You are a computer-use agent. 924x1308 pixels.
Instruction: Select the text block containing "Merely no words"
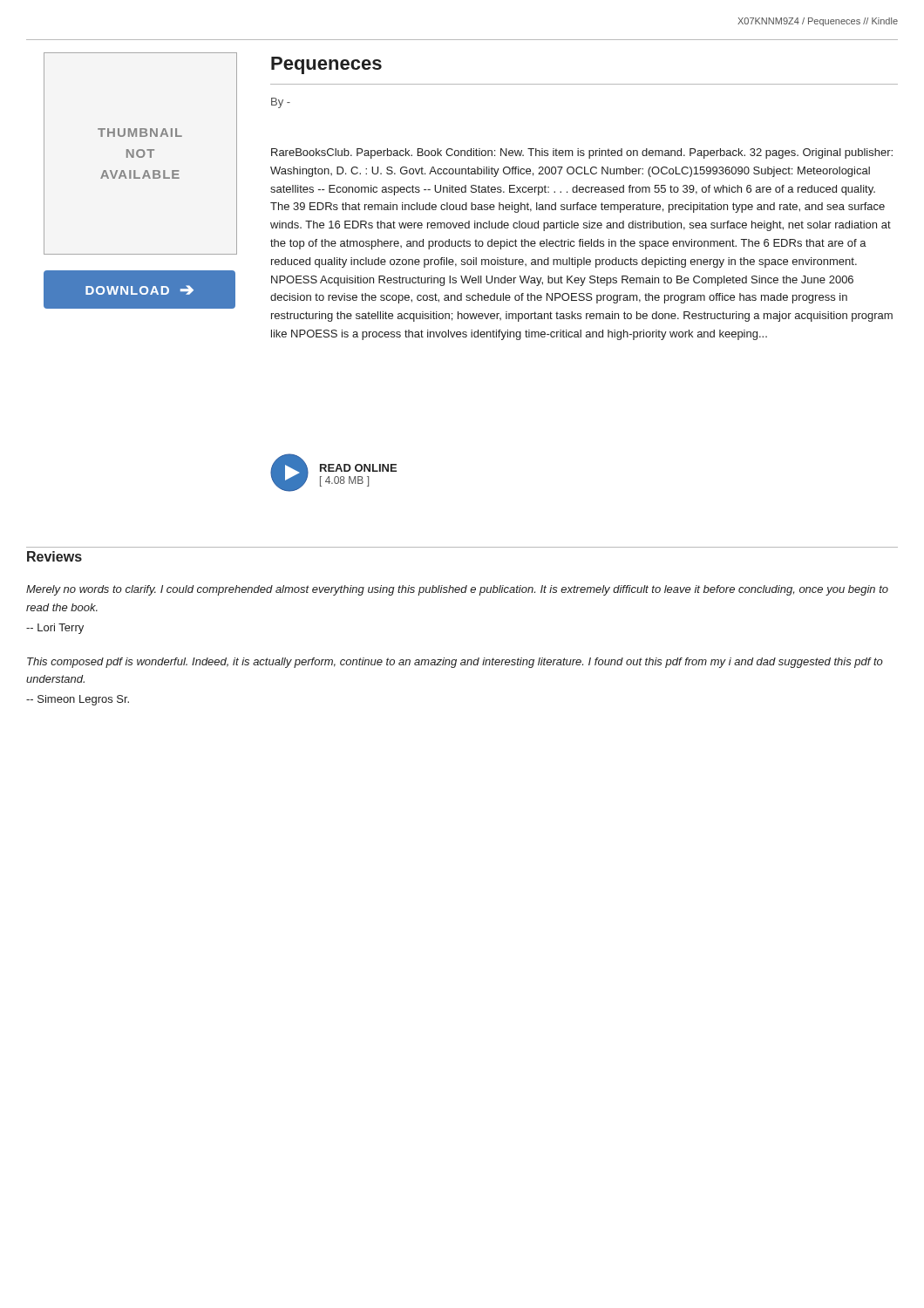(x=457, y=598)
